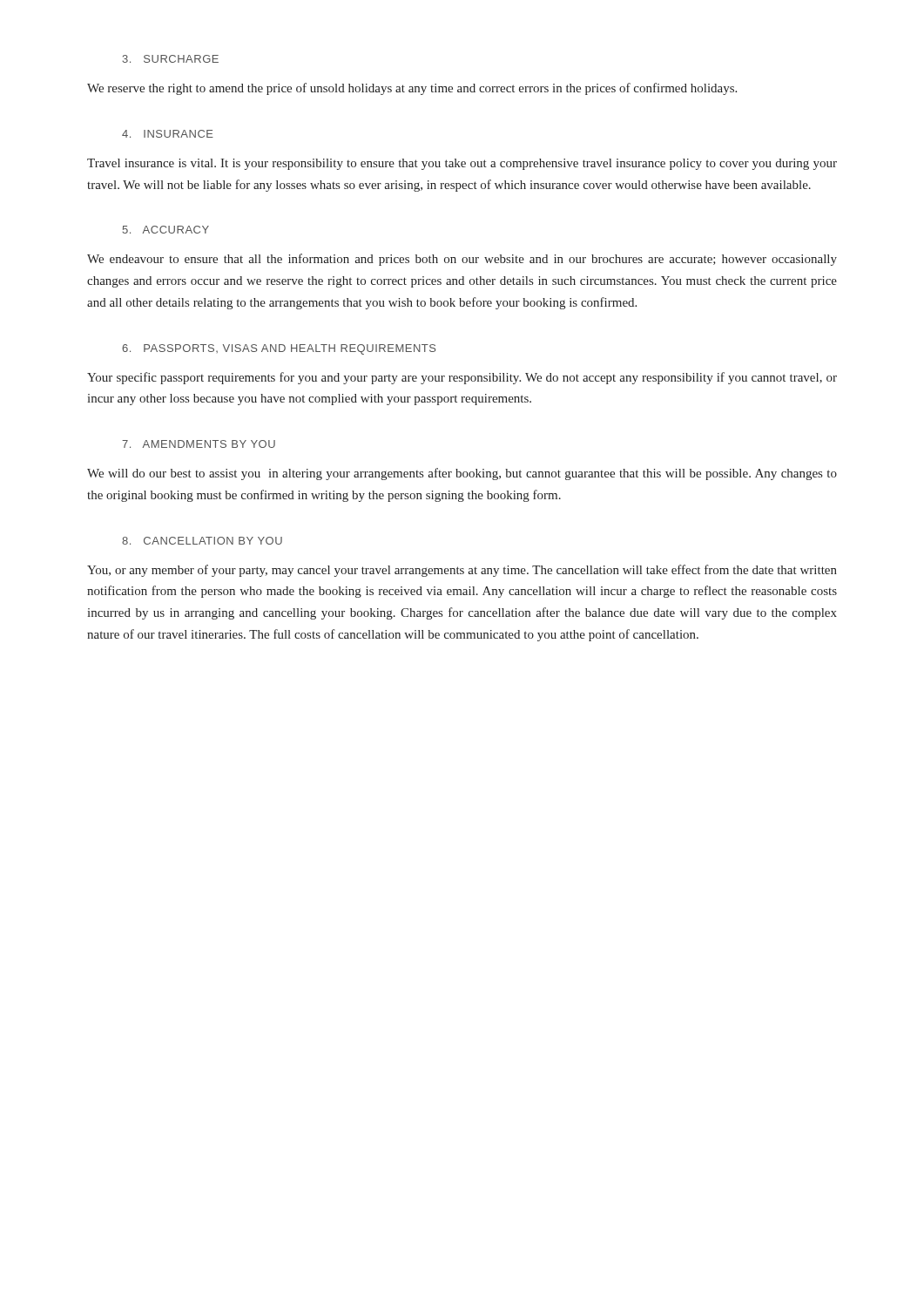Locate the section header with the text "7. AMENDMENTS BY YOU"
The image size is (924, 1307).
point(199,444)
